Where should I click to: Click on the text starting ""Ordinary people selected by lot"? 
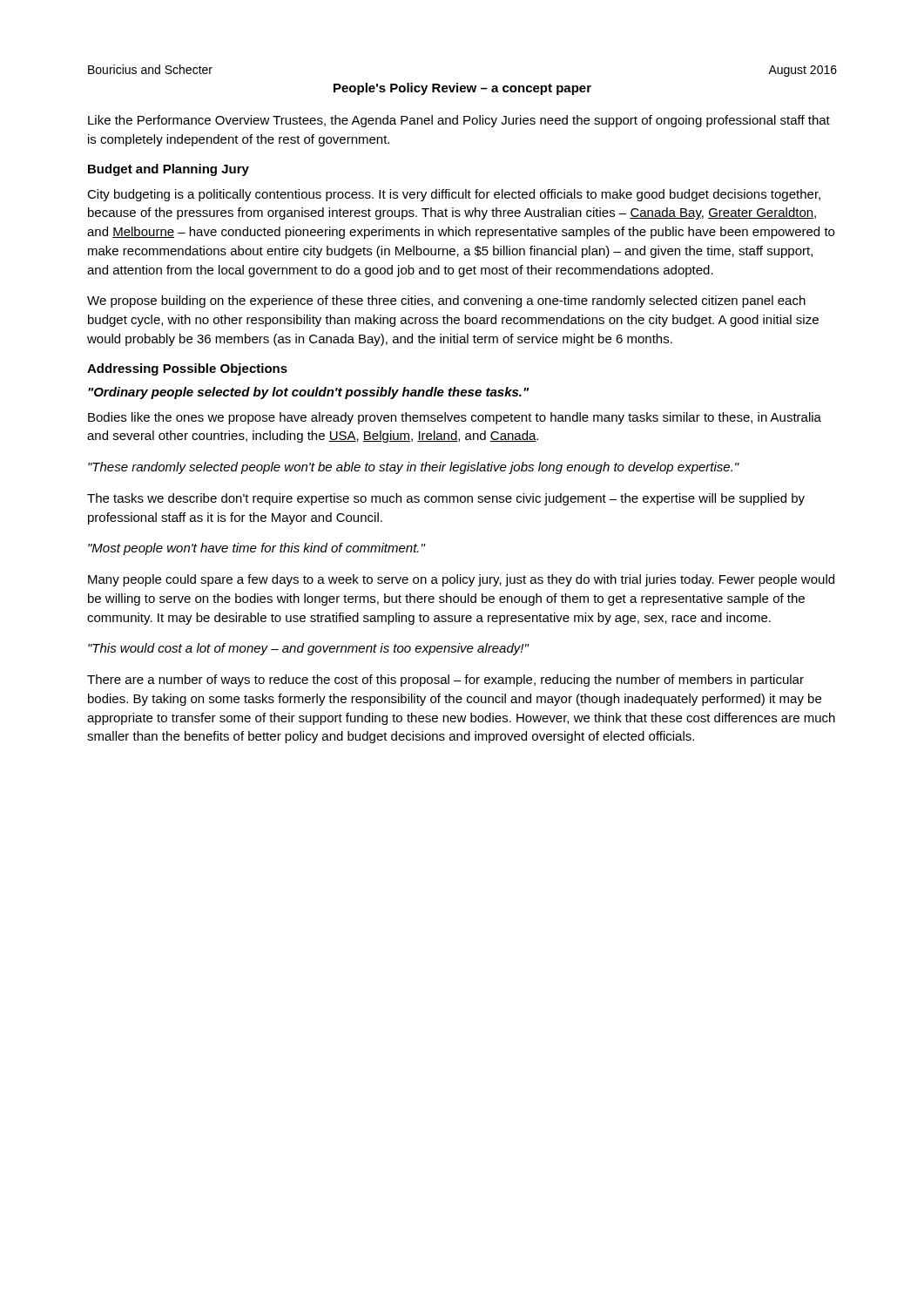[x=308, y=391]
